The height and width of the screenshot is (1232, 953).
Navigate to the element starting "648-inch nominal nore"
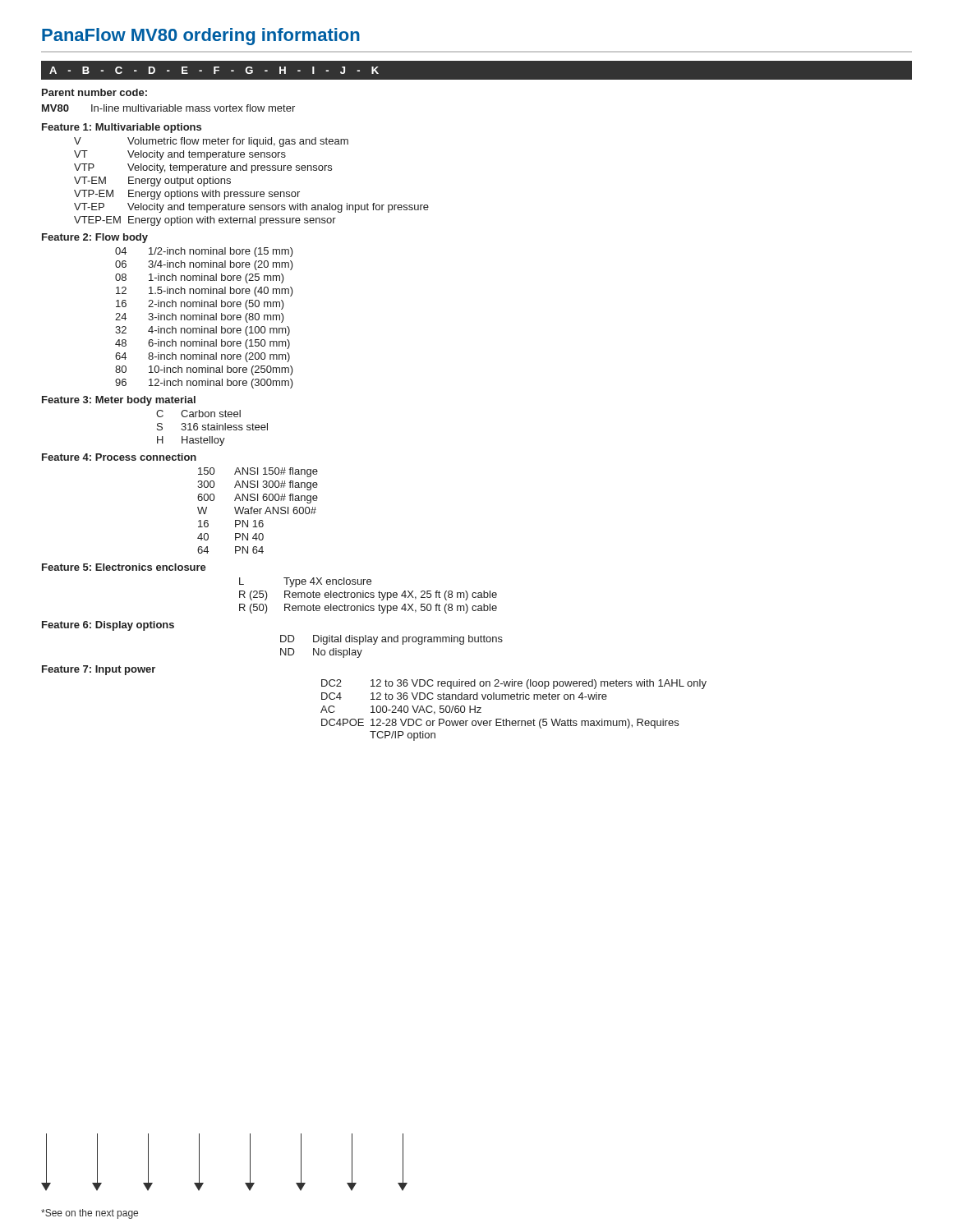(203, 356)
